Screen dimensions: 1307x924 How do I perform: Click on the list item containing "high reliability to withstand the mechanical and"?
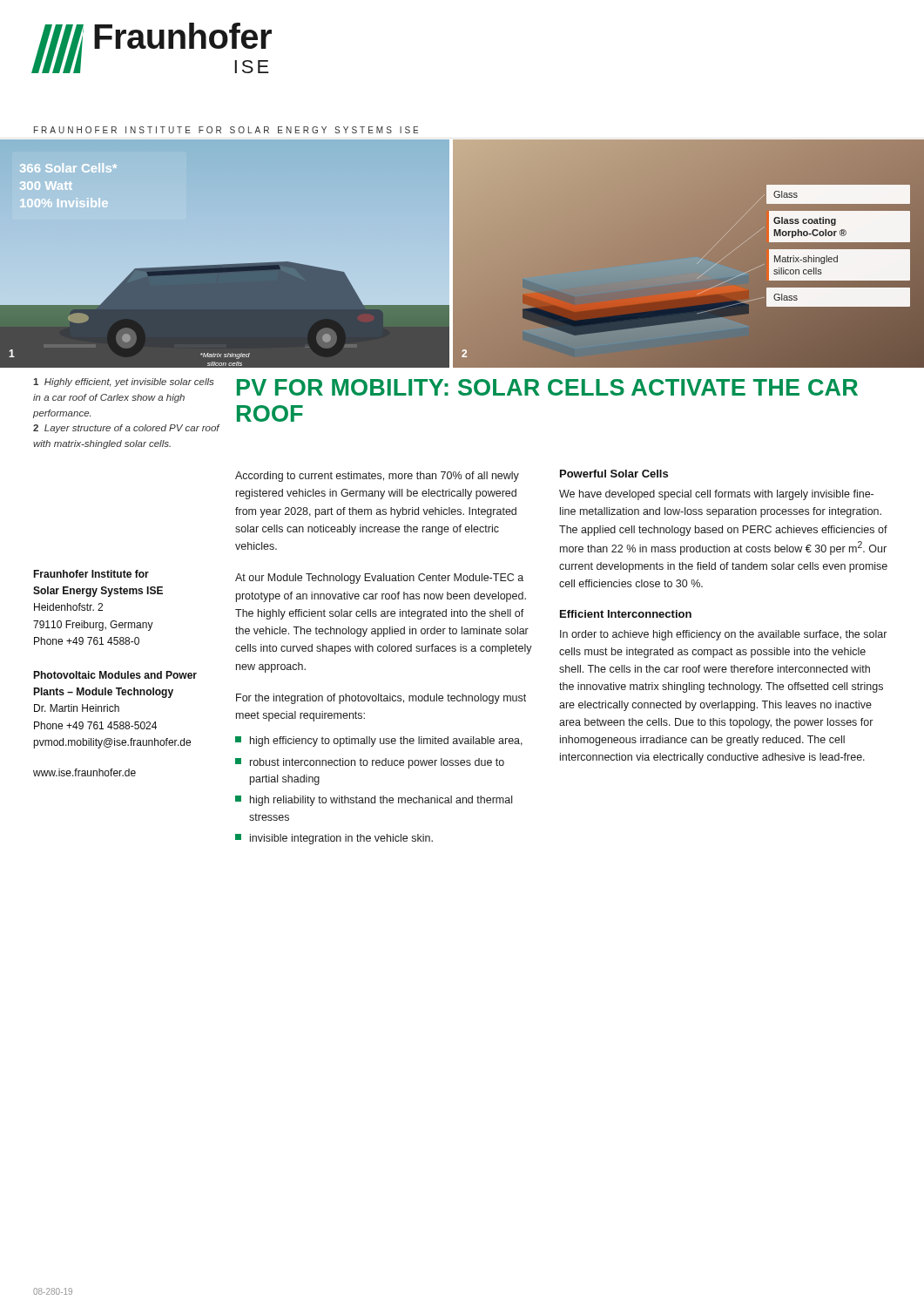click(x=374, y=809)
